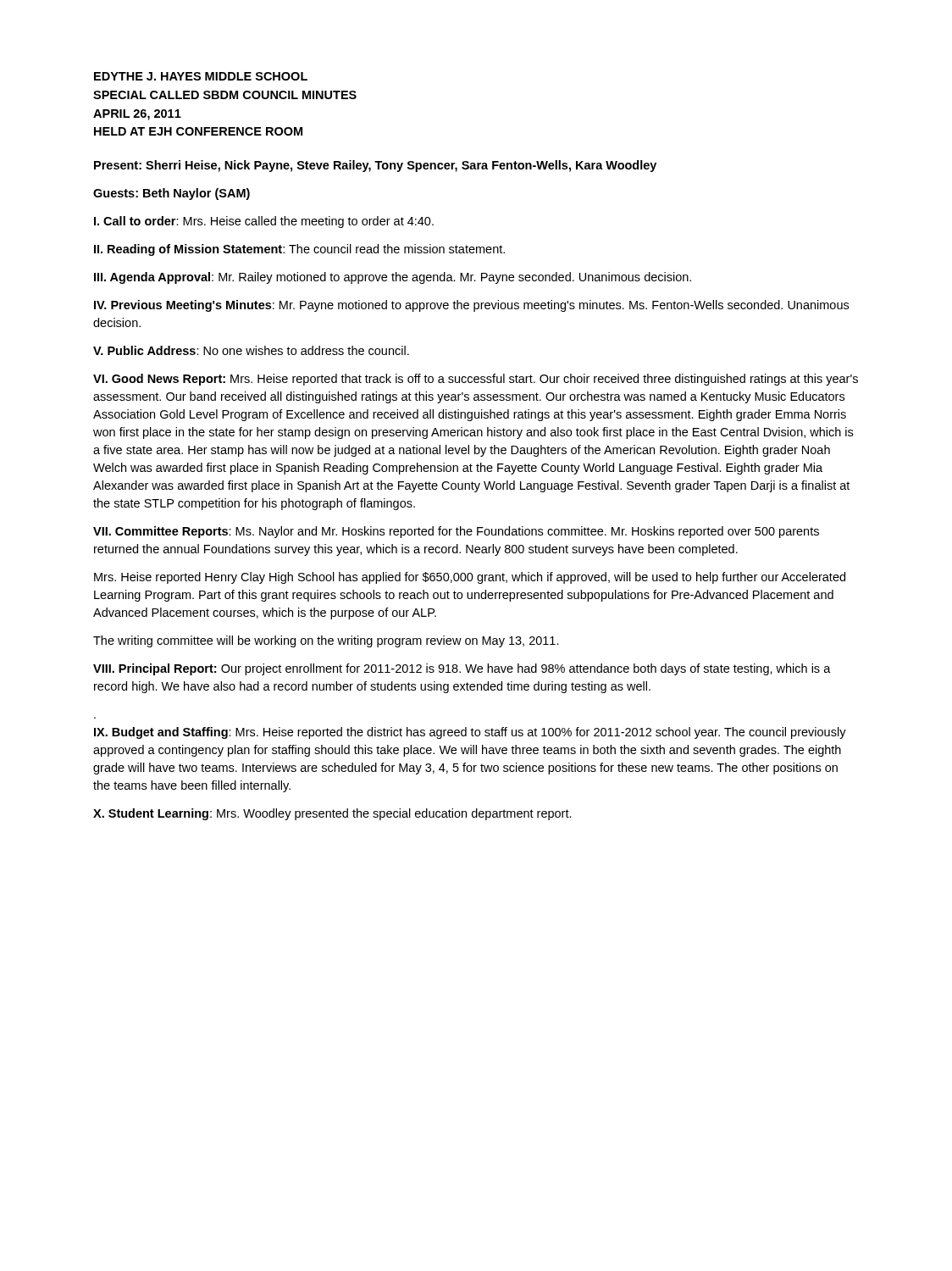Image resolution: width=952 pixels, height=1271 pixels.
Task: Click on the text block that says "III. Agenda Approval: Mr. Railey motioned to approve"
Action: 476,278
